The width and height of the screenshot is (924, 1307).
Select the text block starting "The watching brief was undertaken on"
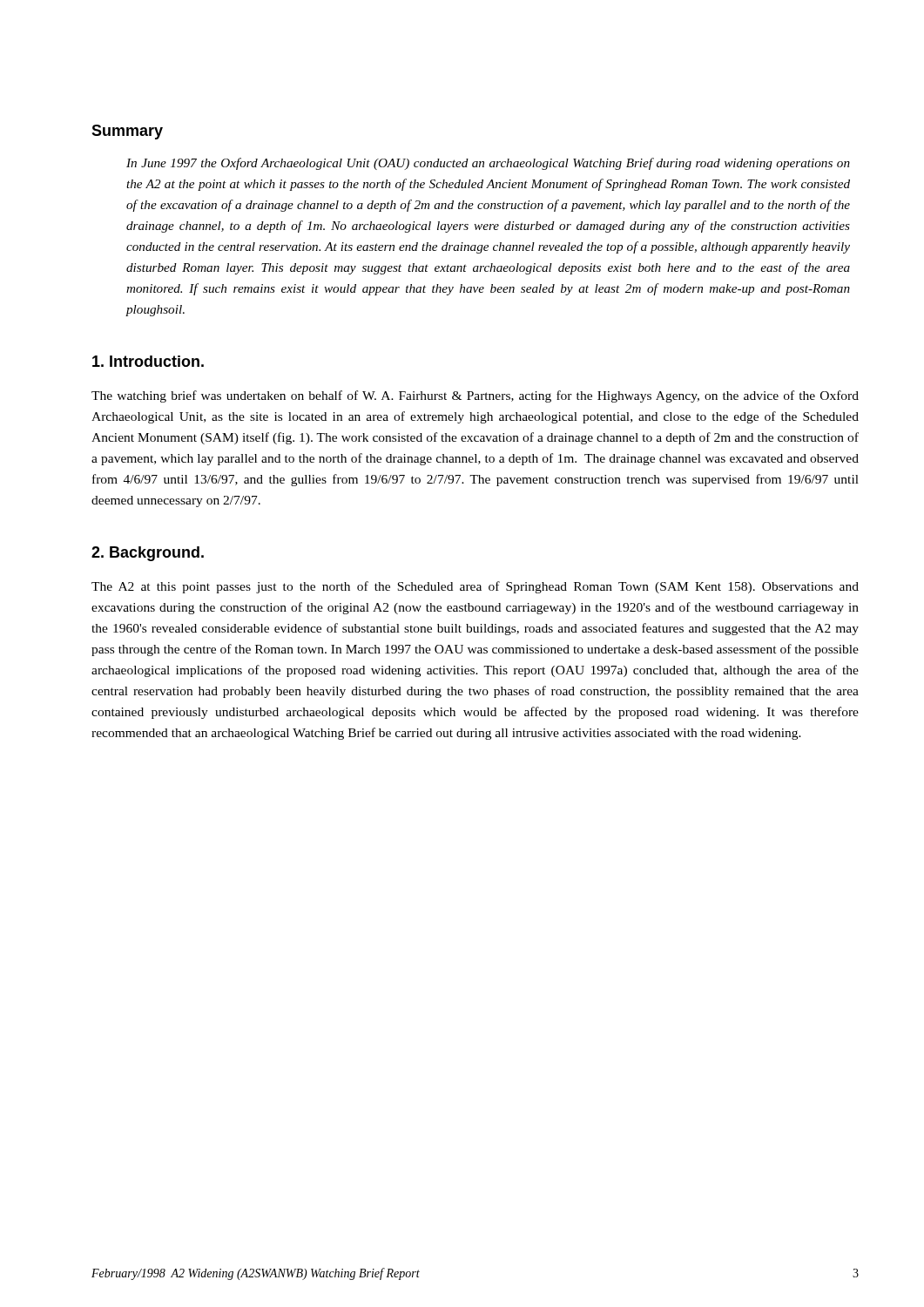click(x=475, y=448)
